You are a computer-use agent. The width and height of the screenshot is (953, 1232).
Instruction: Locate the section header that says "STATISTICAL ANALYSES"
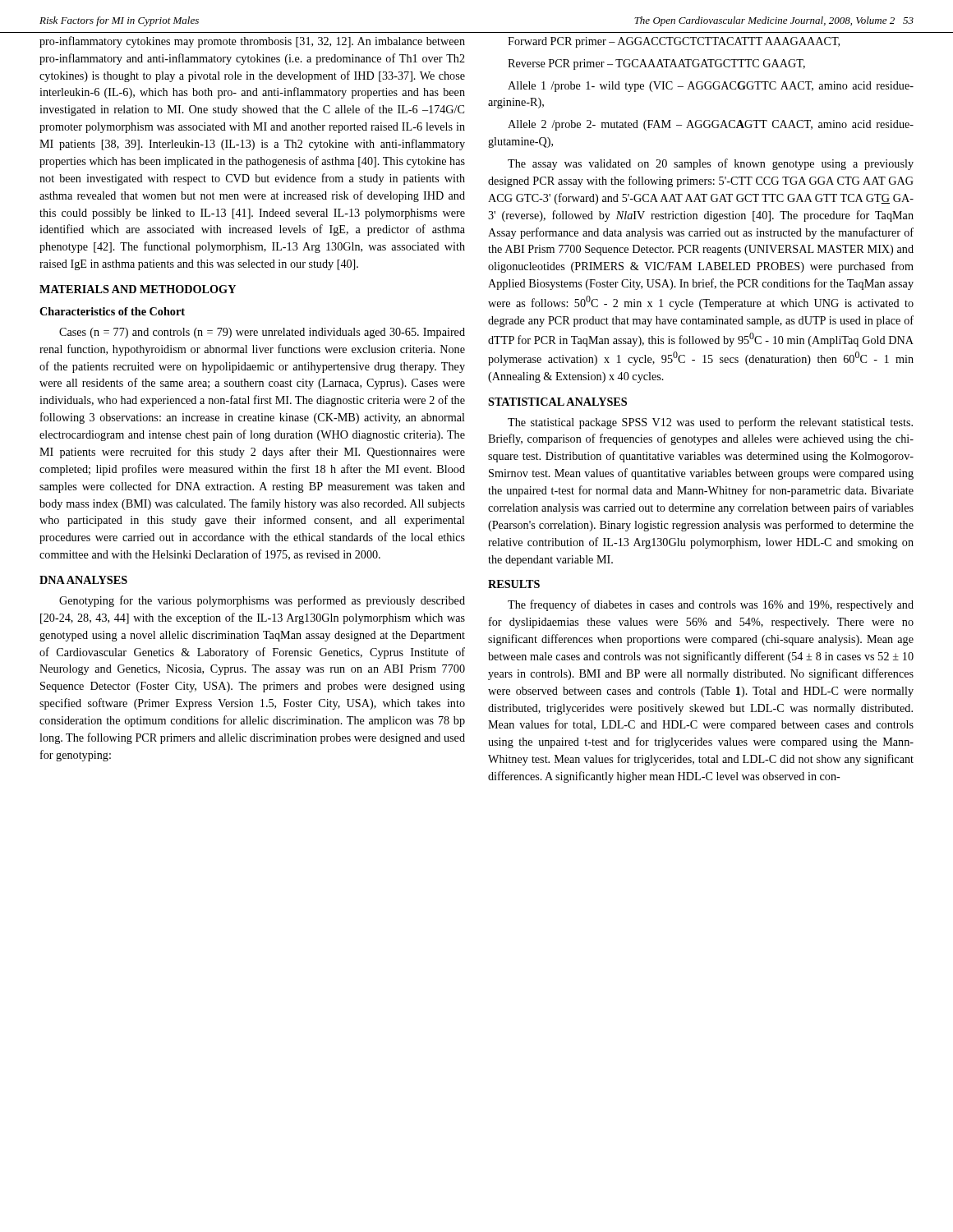(x=558, y=401)
